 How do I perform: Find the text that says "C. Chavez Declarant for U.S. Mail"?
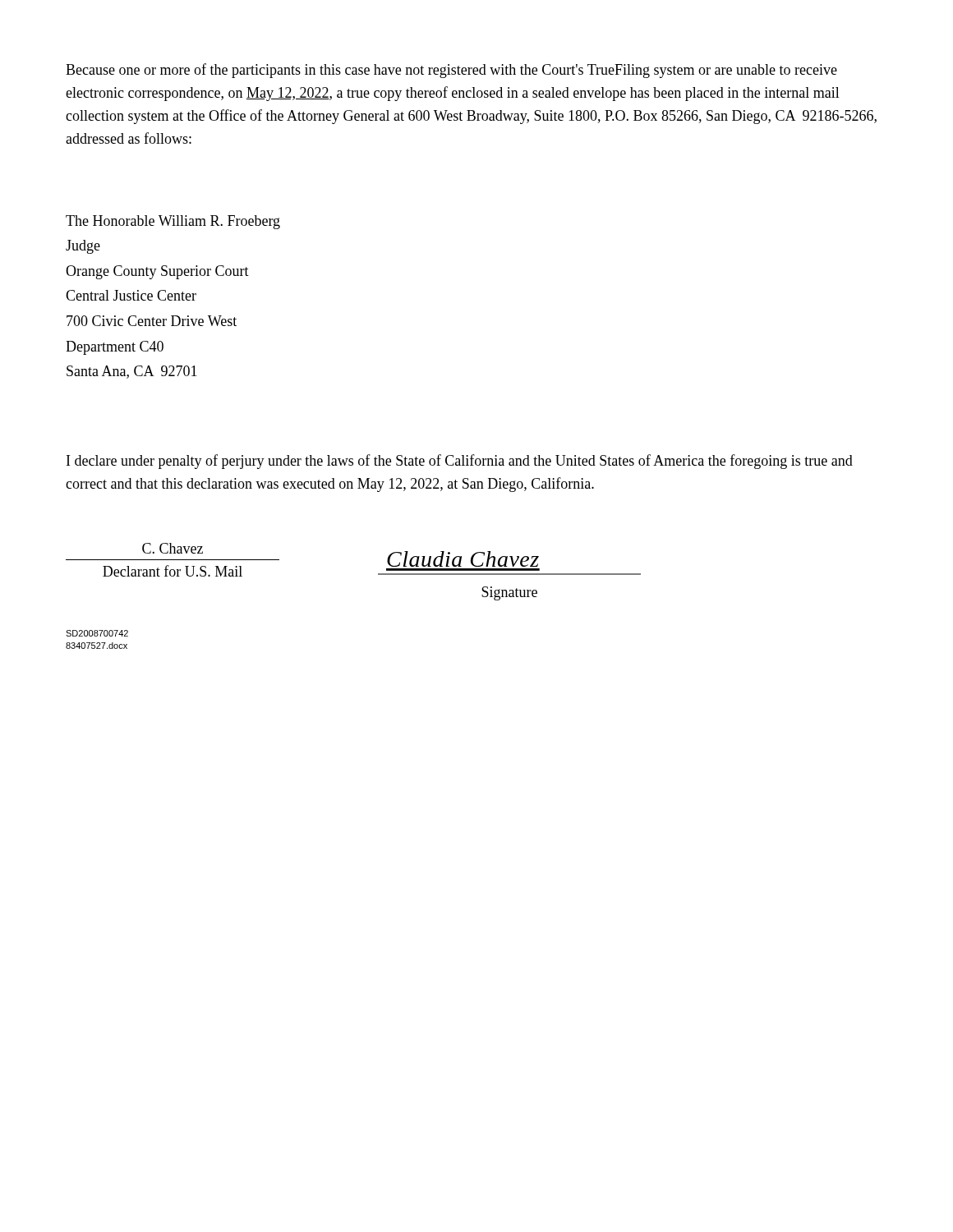pyautogui.click(x=173, y=559)
